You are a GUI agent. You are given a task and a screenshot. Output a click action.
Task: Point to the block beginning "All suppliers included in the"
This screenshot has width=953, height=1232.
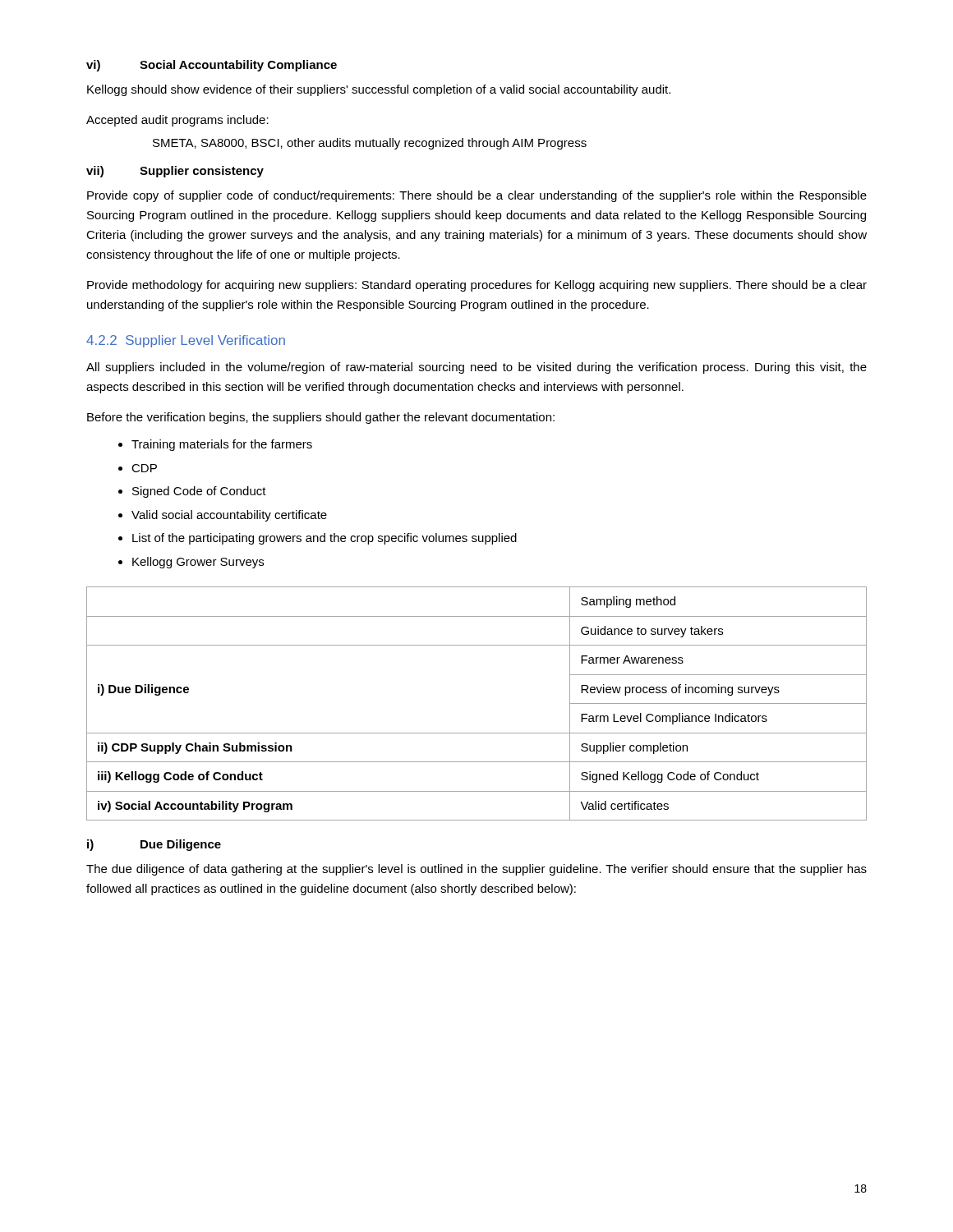(476, 377)
